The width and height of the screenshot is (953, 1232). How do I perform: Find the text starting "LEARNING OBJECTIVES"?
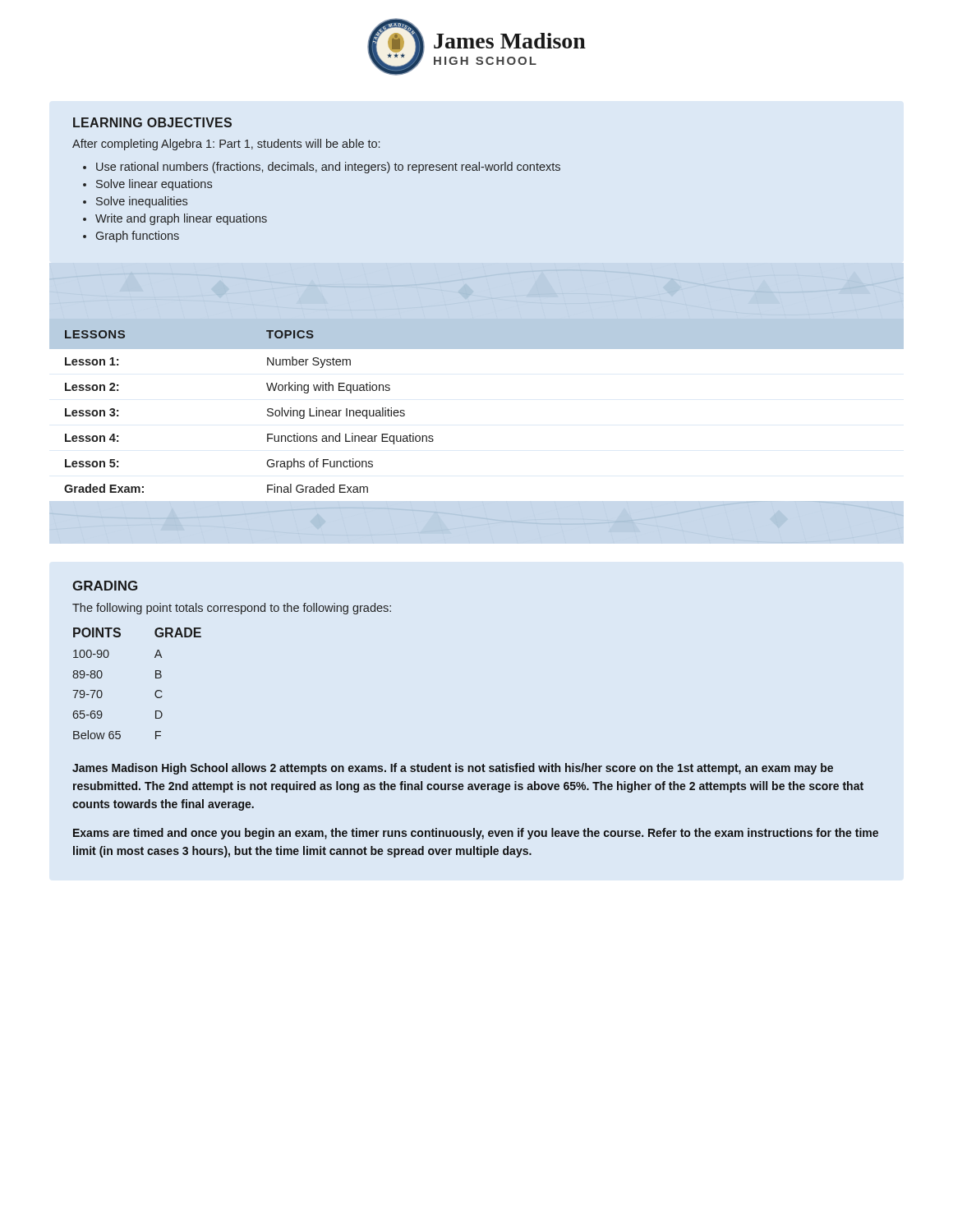tap(152, 123)
